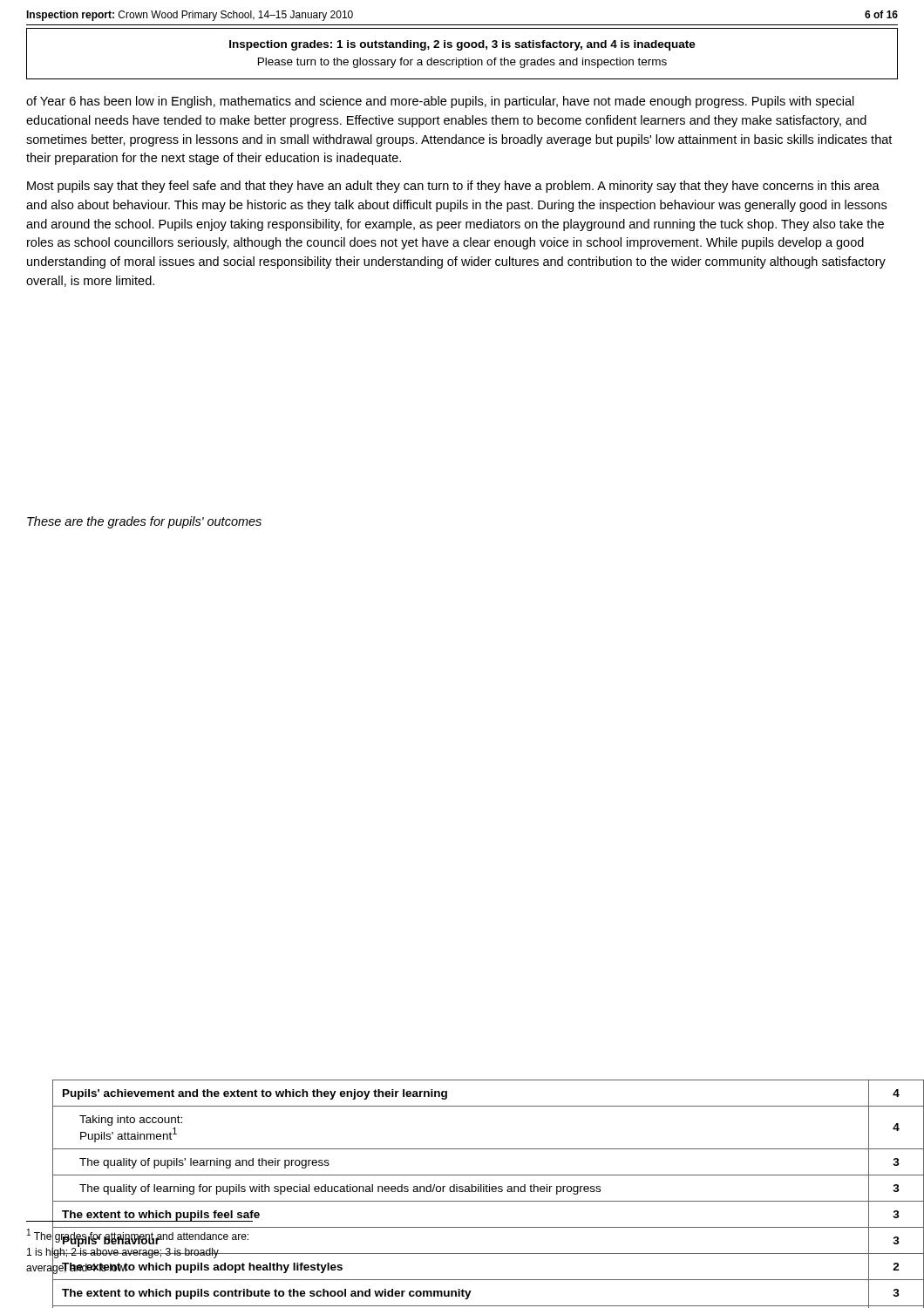This screenshot has height=1308, width=924.
Task: Click a caption
Action: [x=144, y=521]
